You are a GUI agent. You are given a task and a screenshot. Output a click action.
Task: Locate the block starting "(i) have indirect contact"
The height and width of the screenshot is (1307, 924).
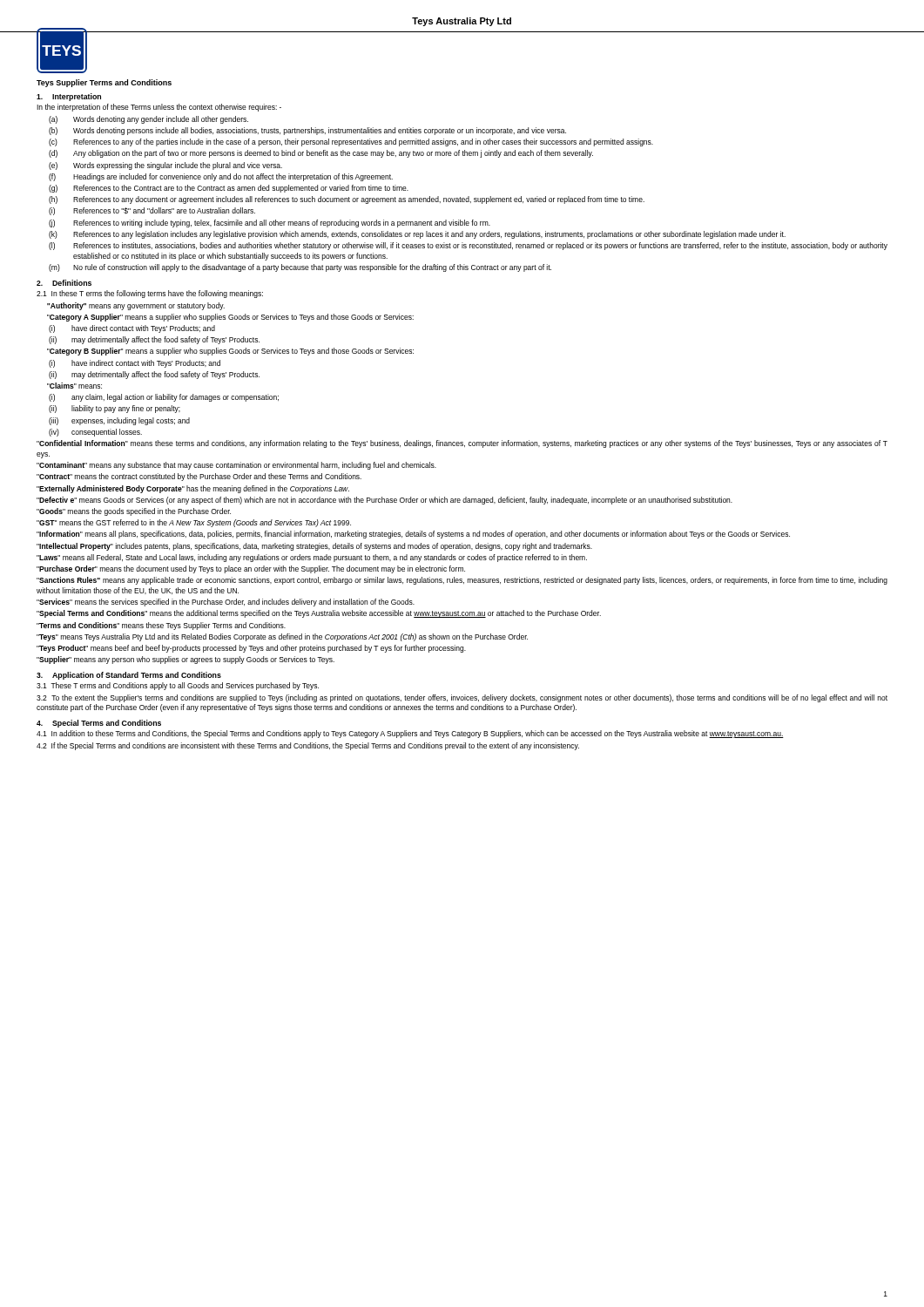point(135,364)
